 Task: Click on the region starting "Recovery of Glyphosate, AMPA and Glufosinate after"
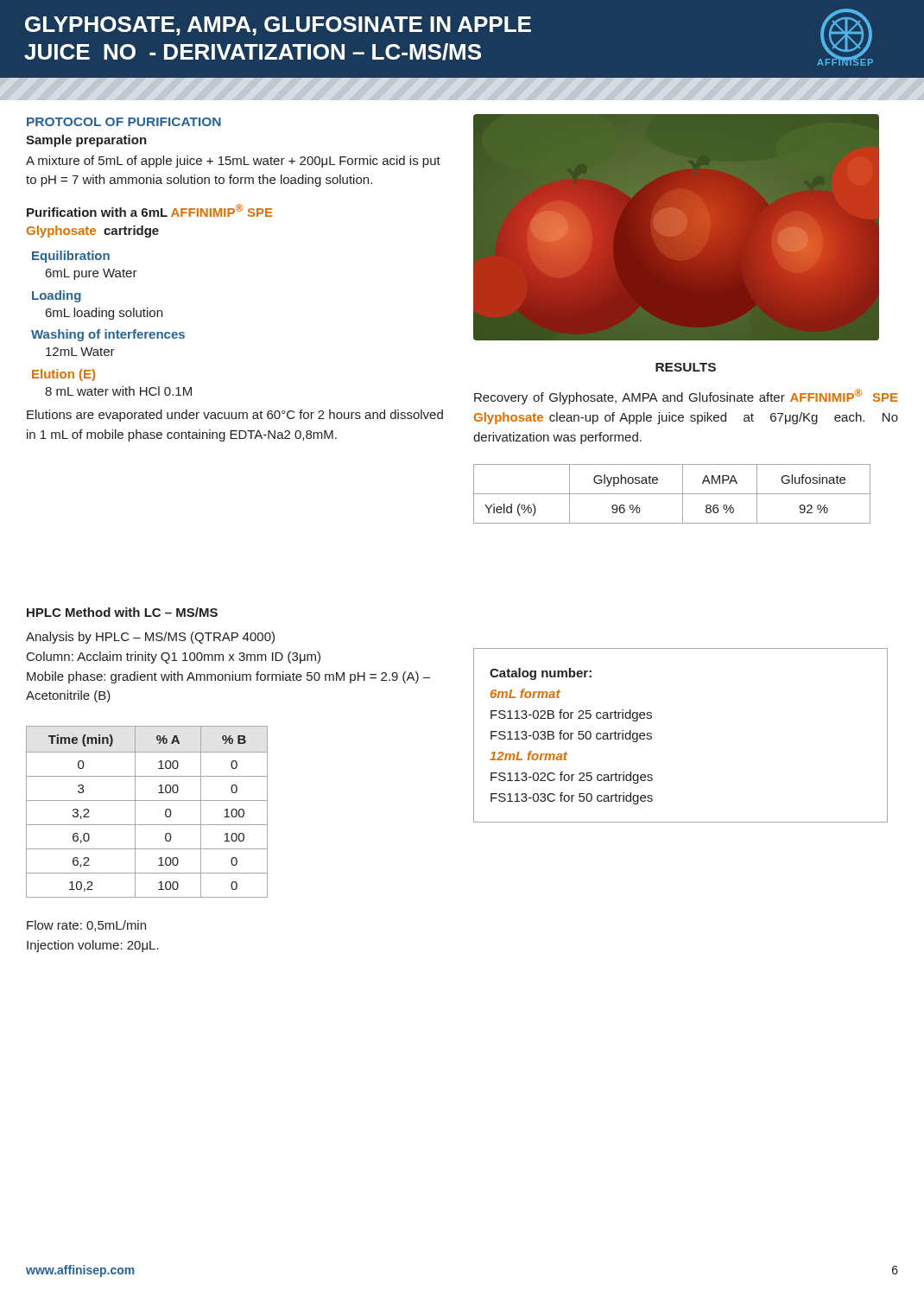point(686,415)
